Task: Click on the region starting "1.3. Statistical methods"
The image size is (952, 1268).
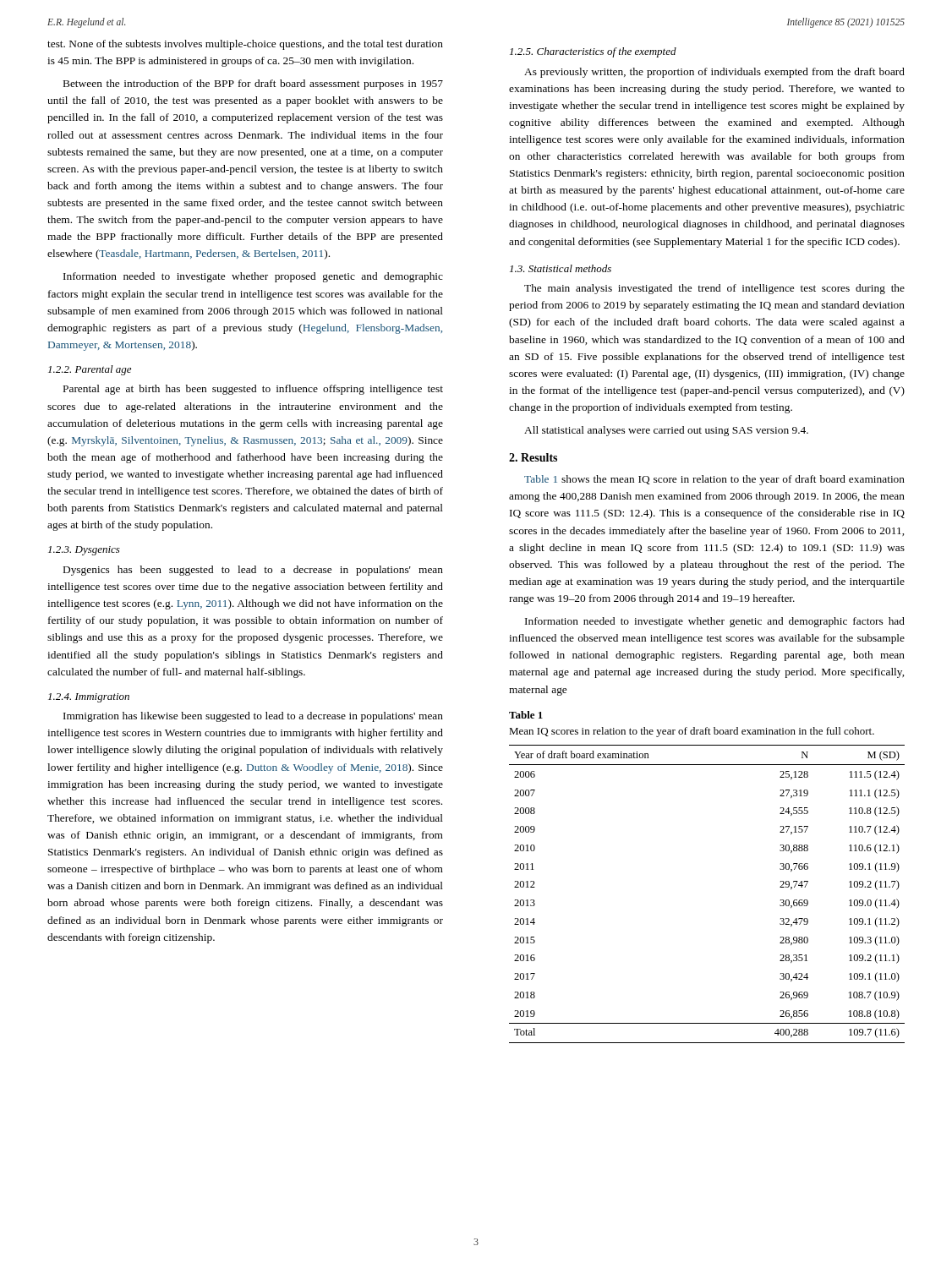Action: coord(560,268)
